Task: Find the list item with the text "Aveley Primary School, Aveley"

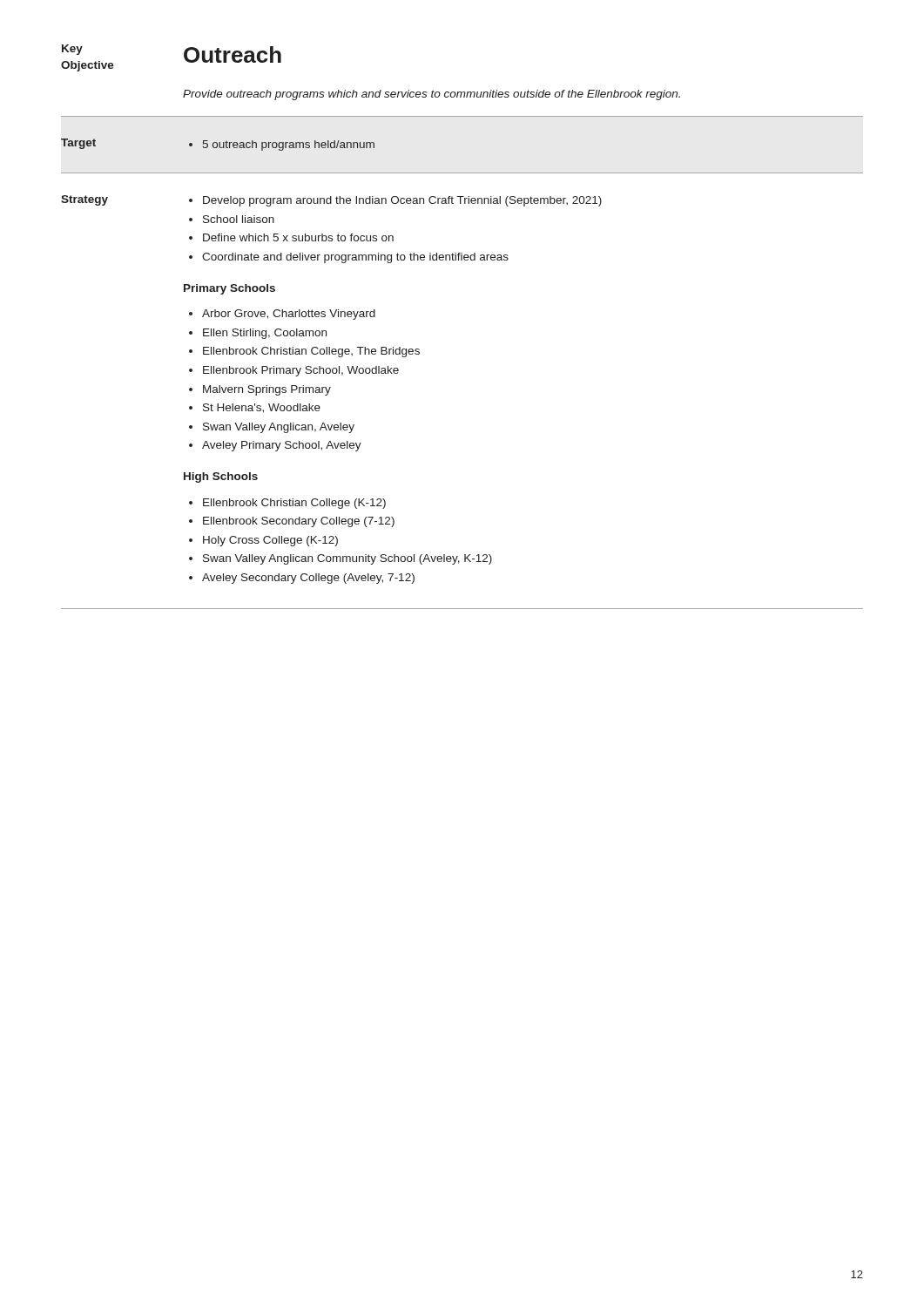Action: 282,445
